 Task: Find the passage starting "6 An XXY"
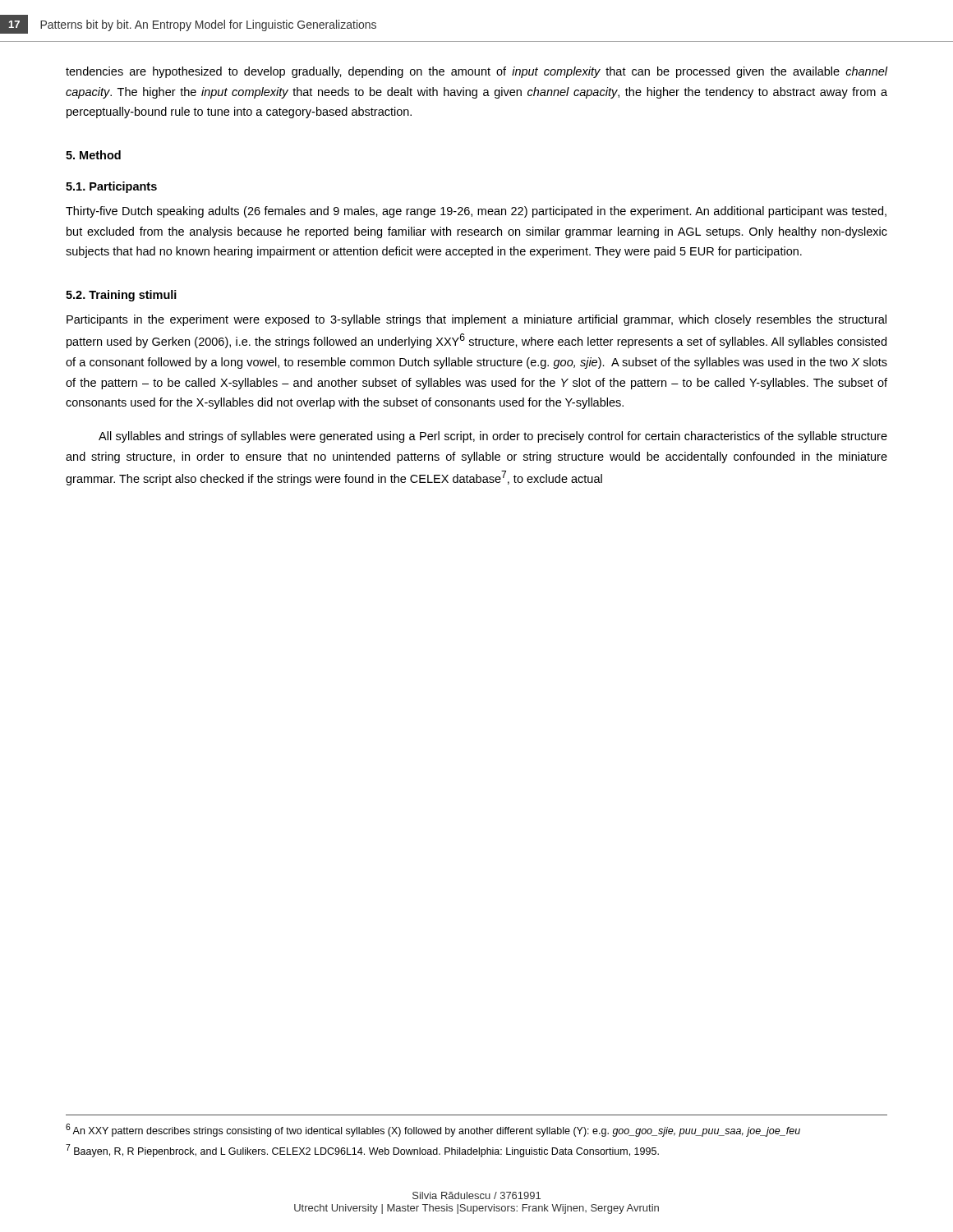[433, 1130]
